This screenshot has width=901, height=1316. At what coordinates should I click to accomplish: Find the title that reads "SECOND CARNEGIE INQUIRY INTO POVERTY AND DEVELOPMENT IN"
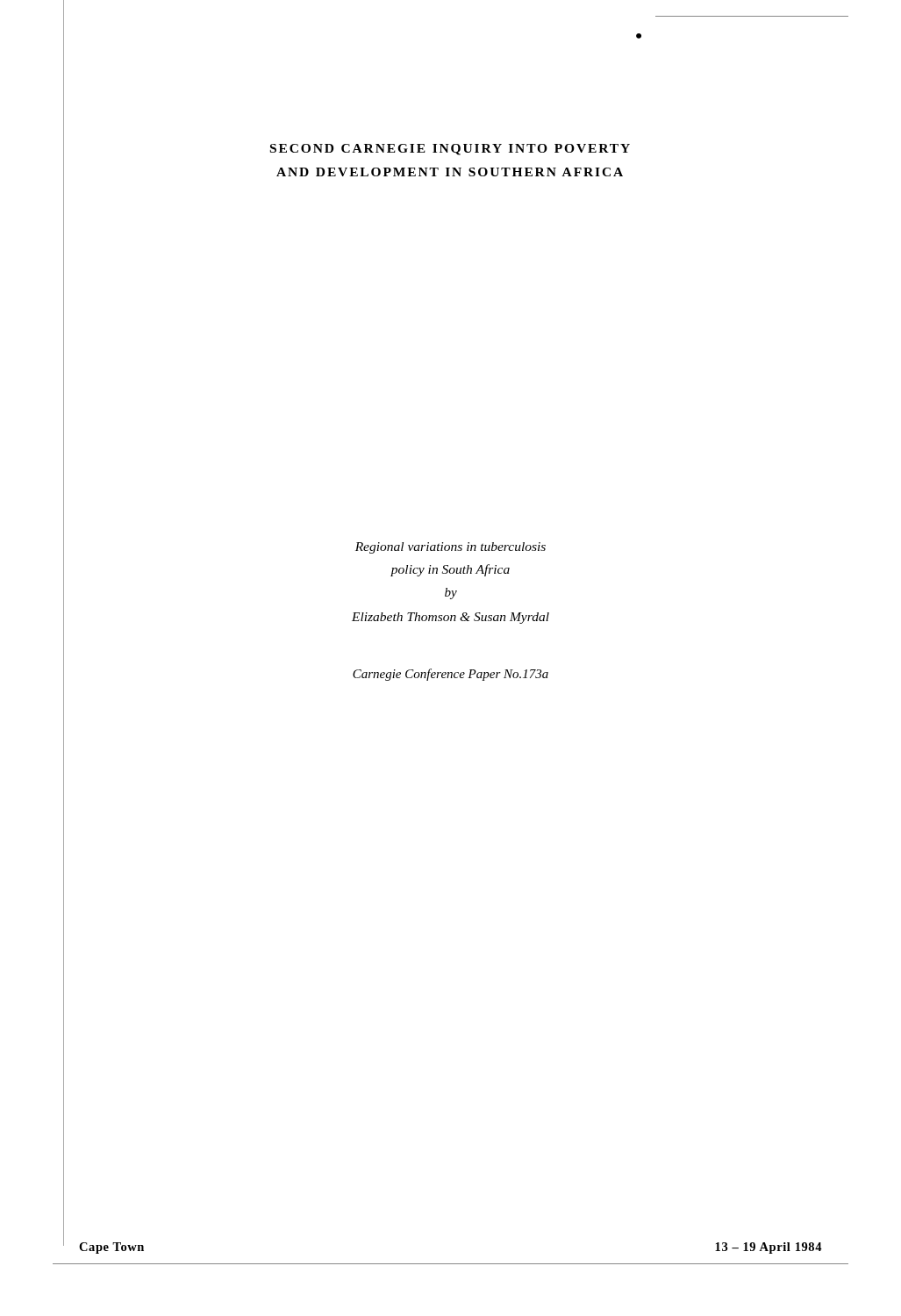click(450, 160)
